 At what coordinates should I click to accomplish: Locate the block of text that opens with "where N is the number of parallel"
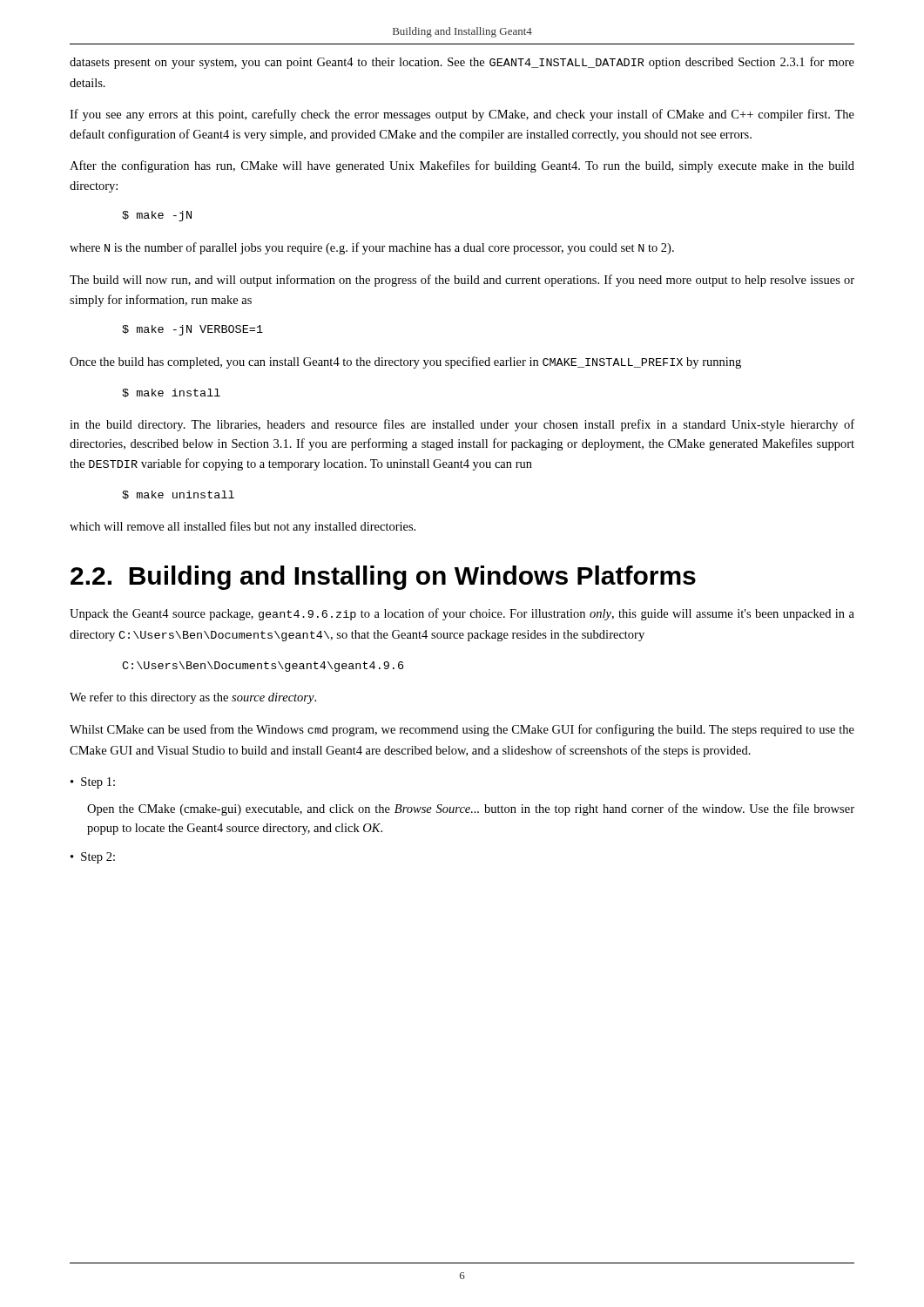click(x=372, y=247)
